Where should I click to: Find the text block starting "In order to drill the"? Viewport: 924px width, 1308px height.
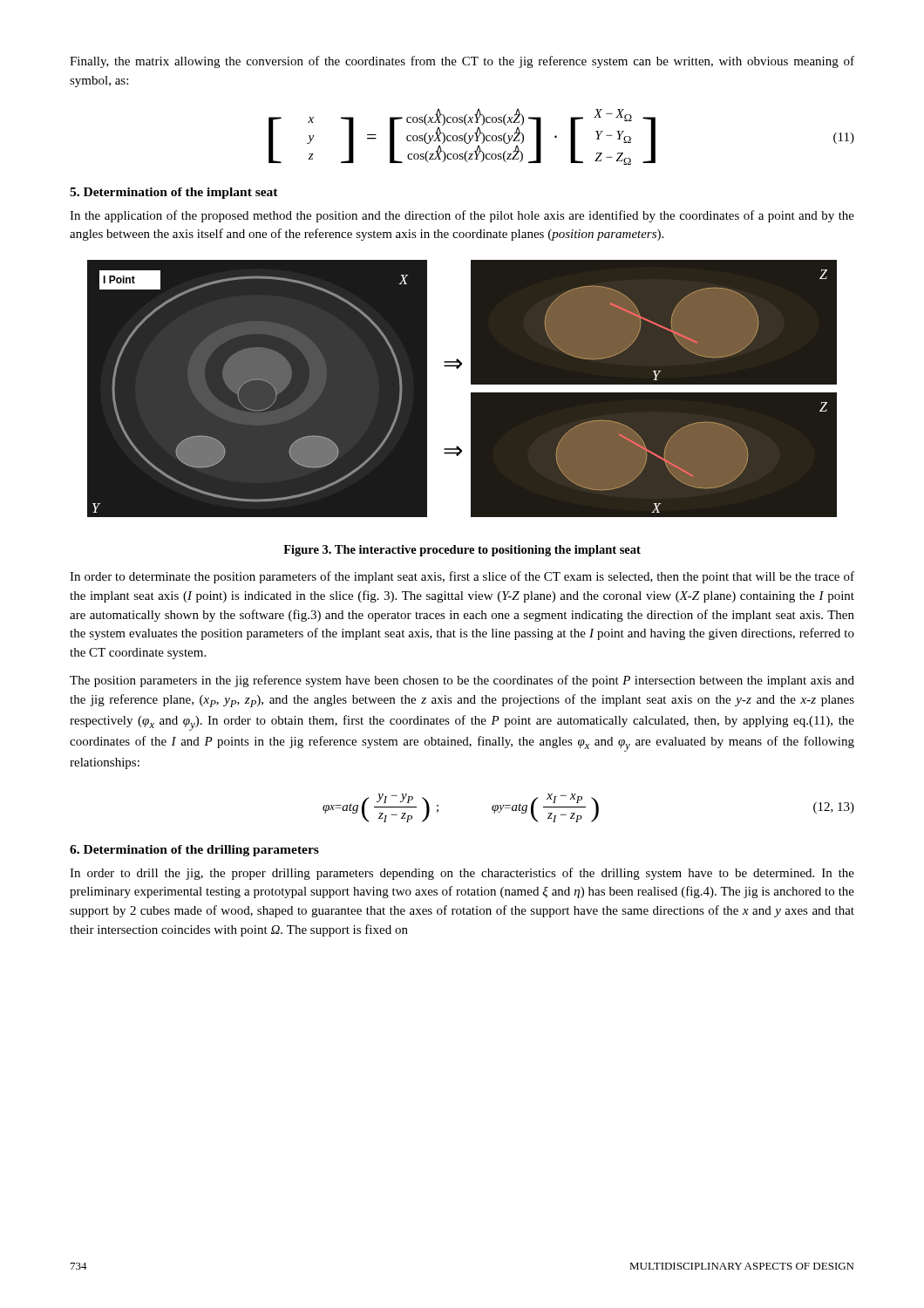[462, 901]
